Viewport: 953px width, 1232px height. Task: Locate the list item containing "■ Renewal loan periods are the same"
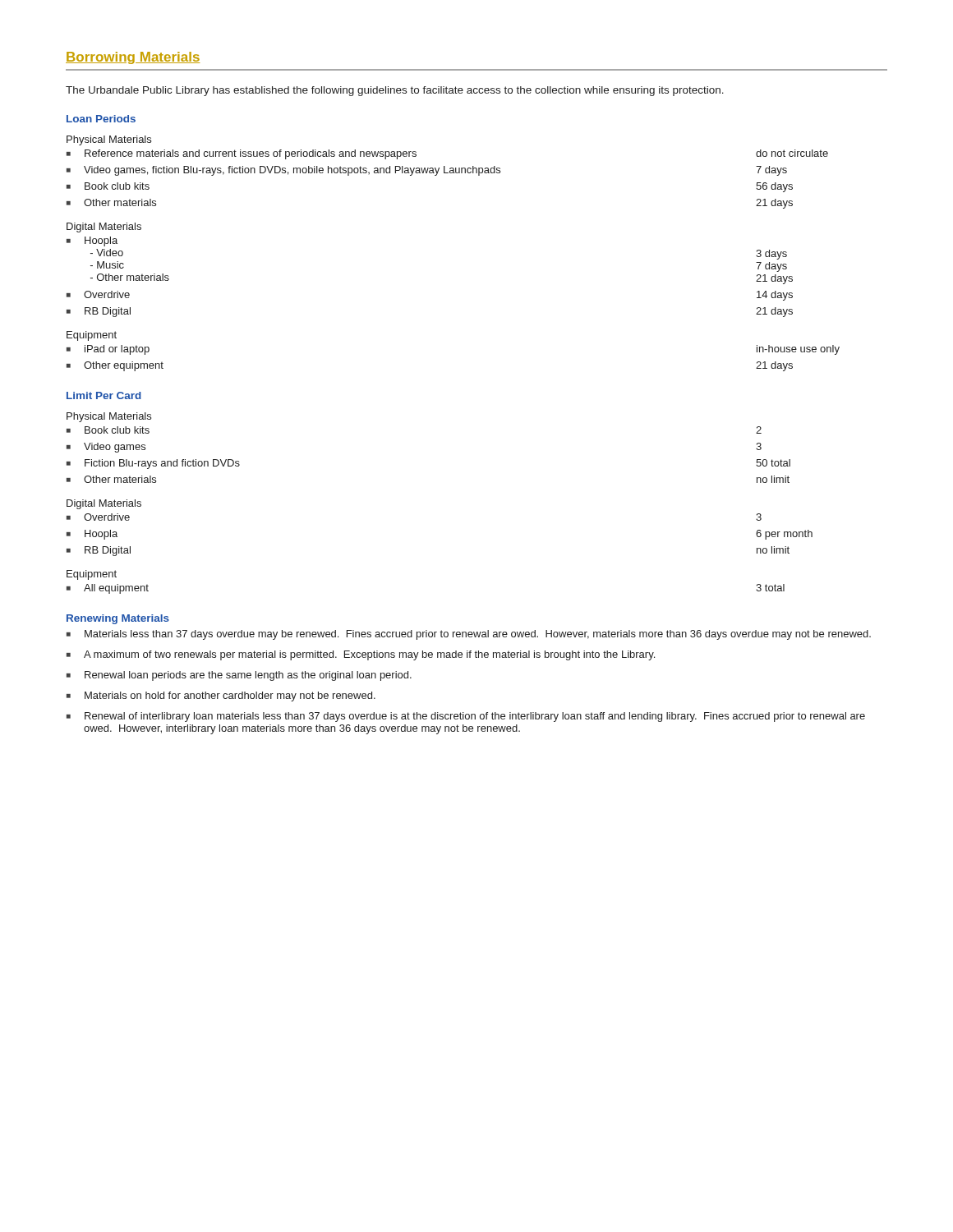239,676
